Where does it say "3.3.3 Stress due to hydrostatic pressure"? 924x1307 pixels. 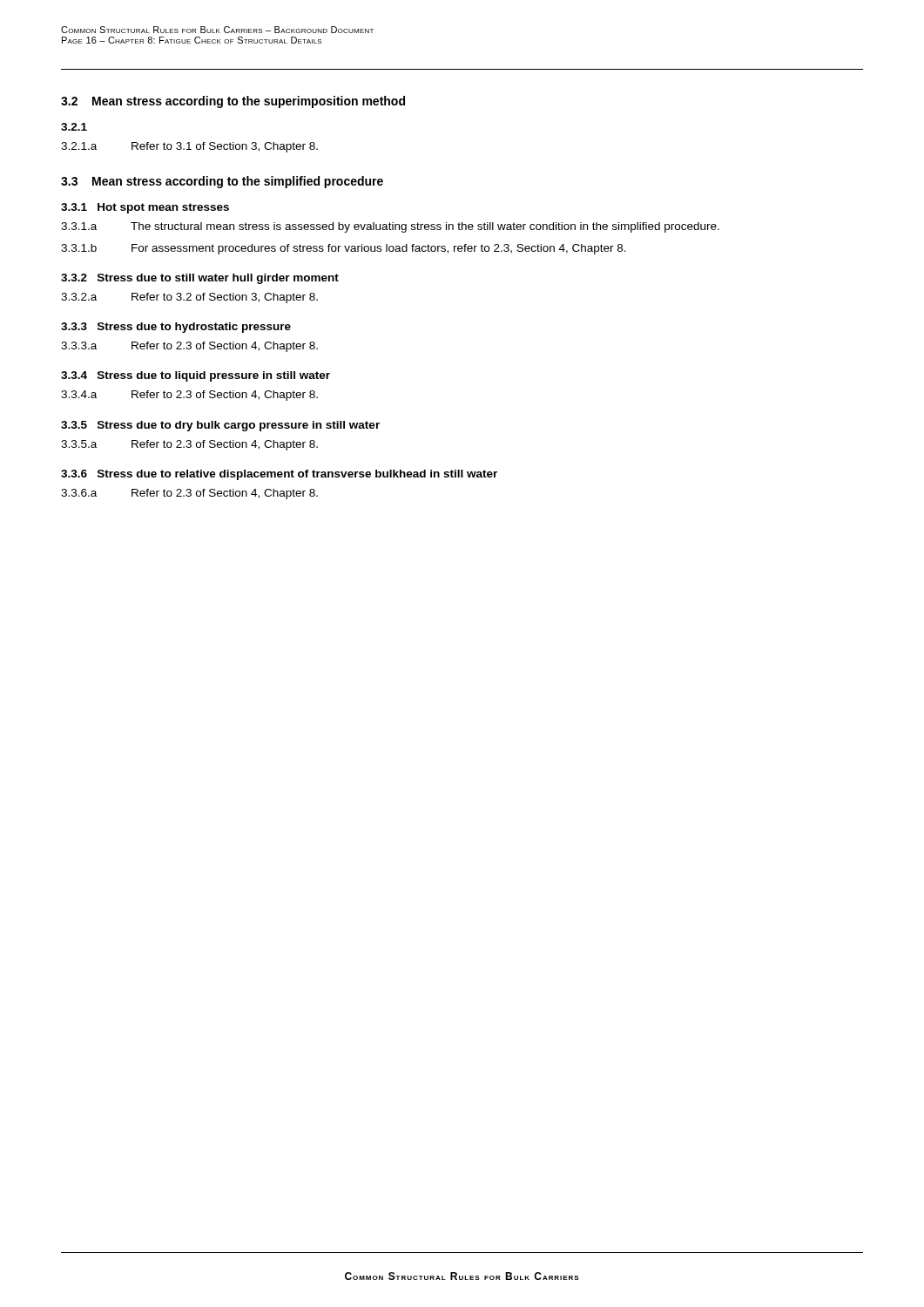click(176, 326)
